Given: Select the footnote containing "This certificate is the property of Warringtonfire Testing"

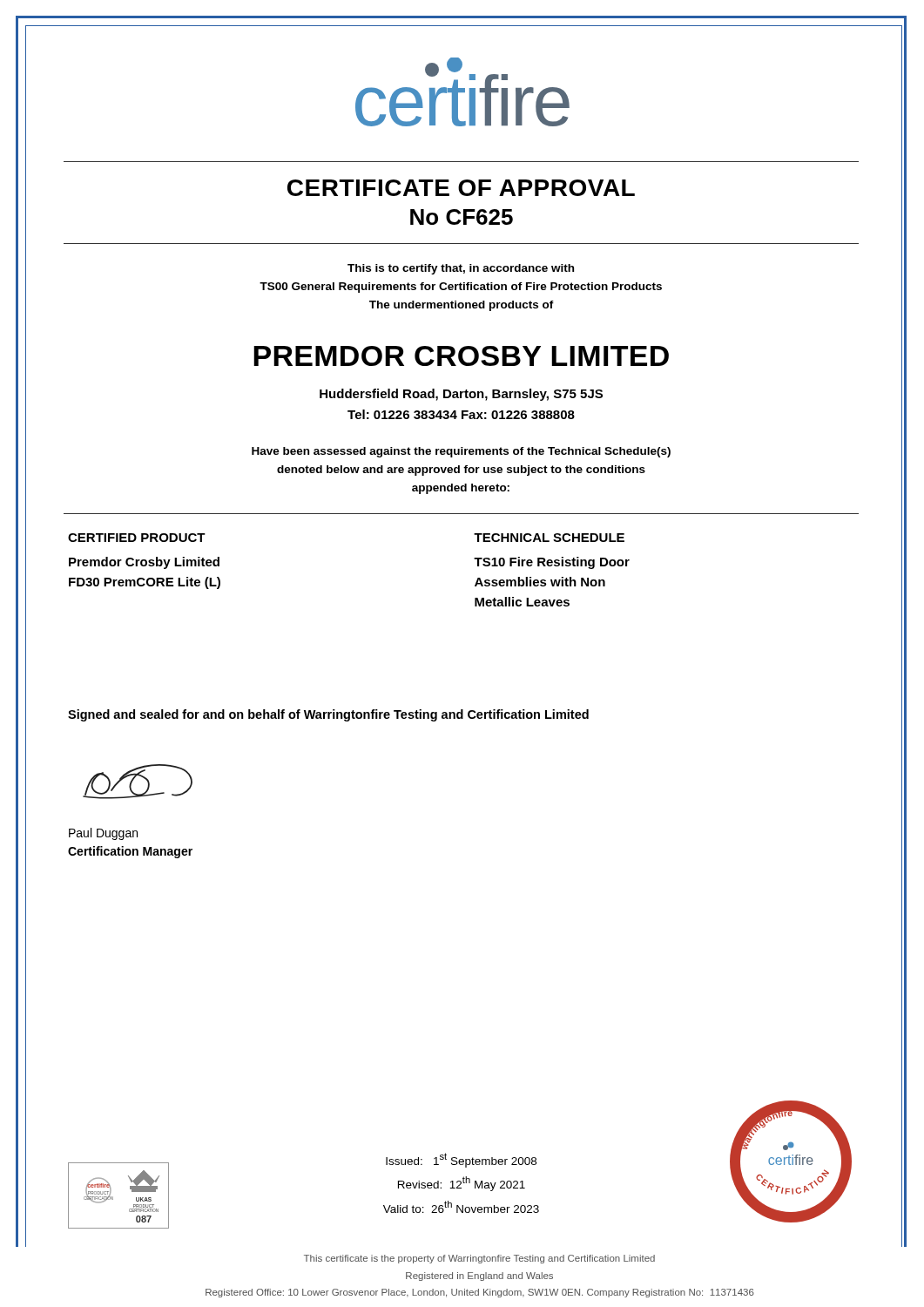Looking at the screenshot, I should point(479,1276).
